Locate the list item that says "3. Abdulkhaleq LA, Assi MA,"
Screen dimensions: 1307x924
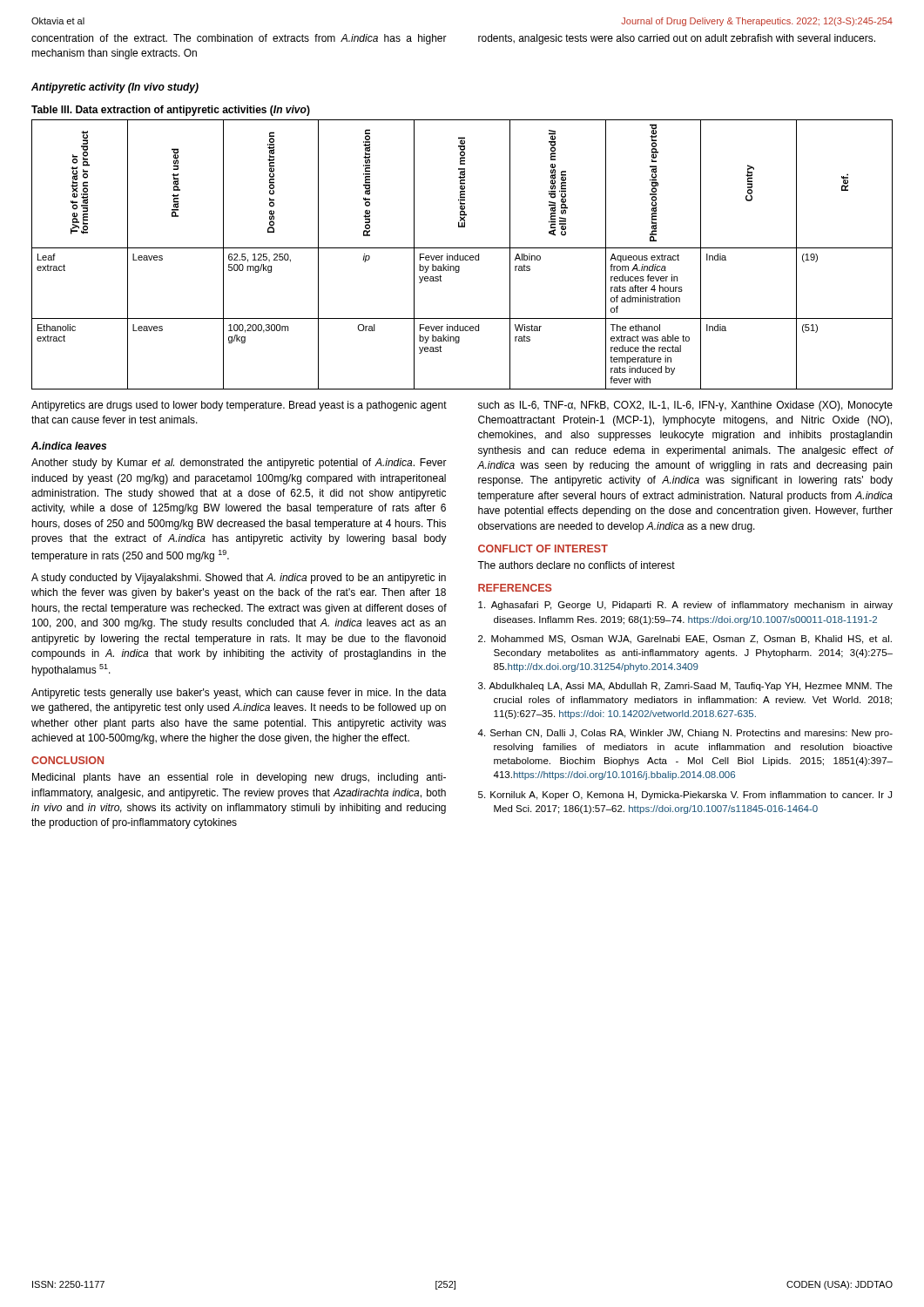click(685, 700)
